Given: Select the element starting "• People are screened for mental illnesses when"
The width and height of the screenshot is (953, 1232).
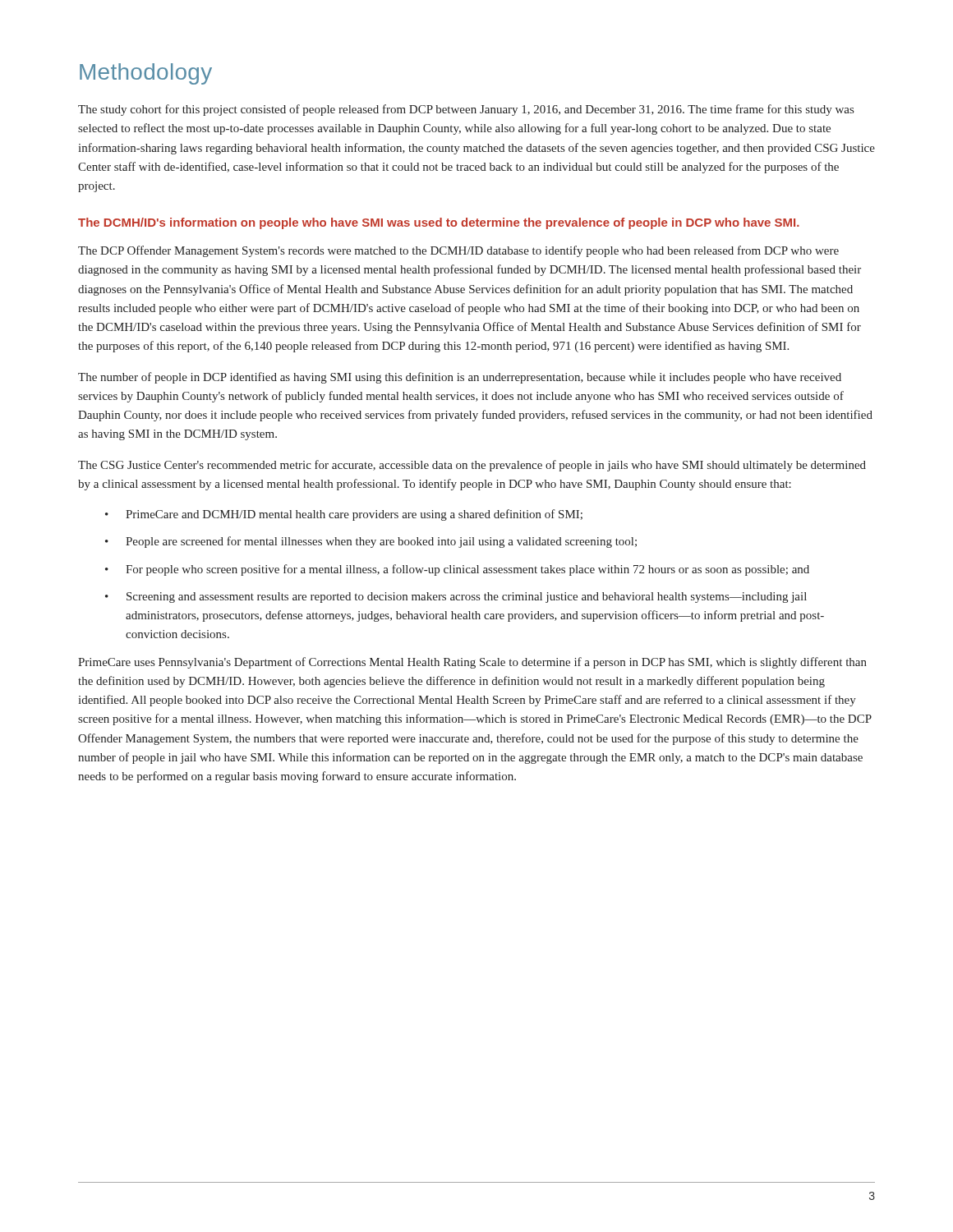Looking at the screenshot, I should (490, 542).
